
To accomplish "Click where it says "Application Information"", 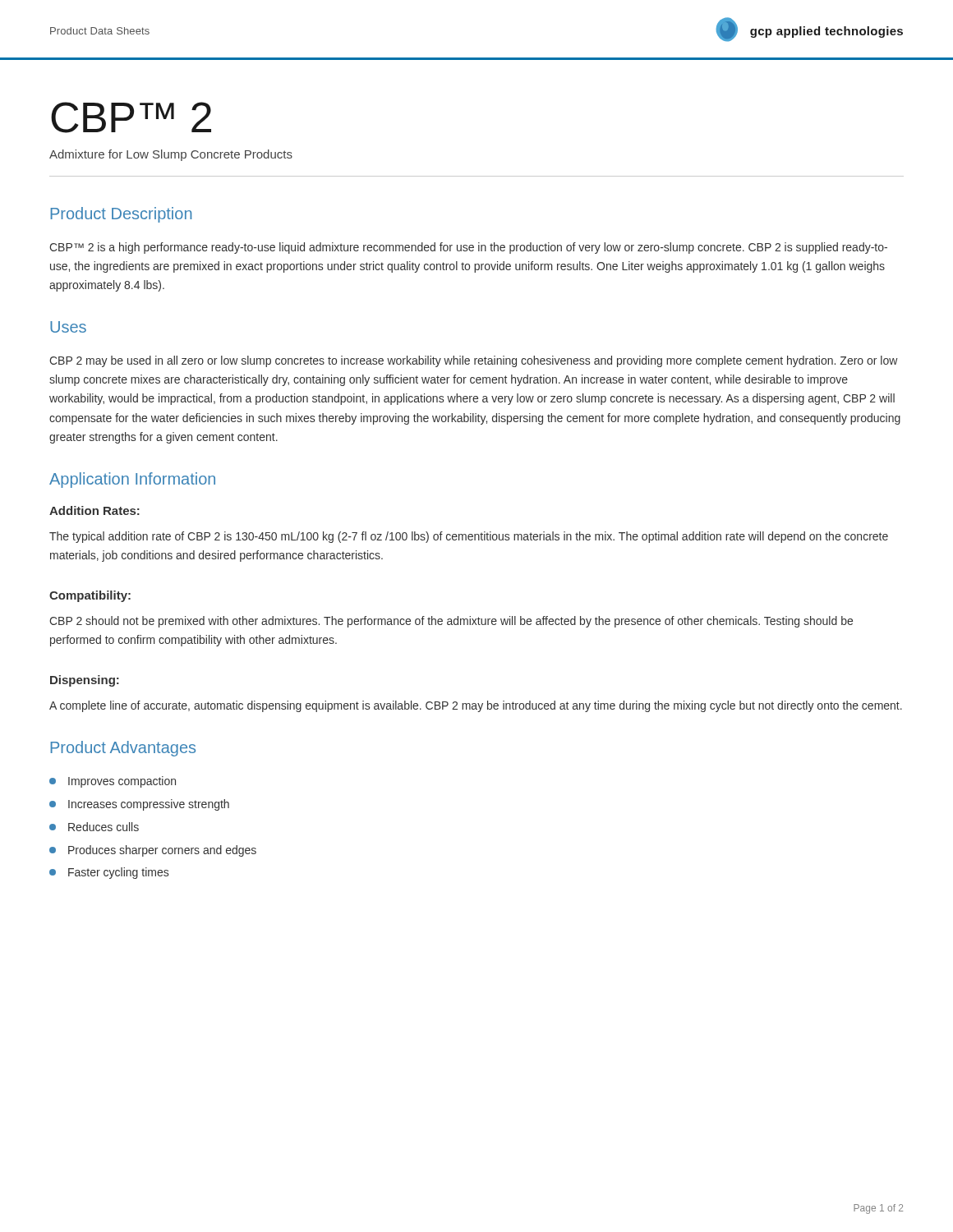I will coord(132,480).
